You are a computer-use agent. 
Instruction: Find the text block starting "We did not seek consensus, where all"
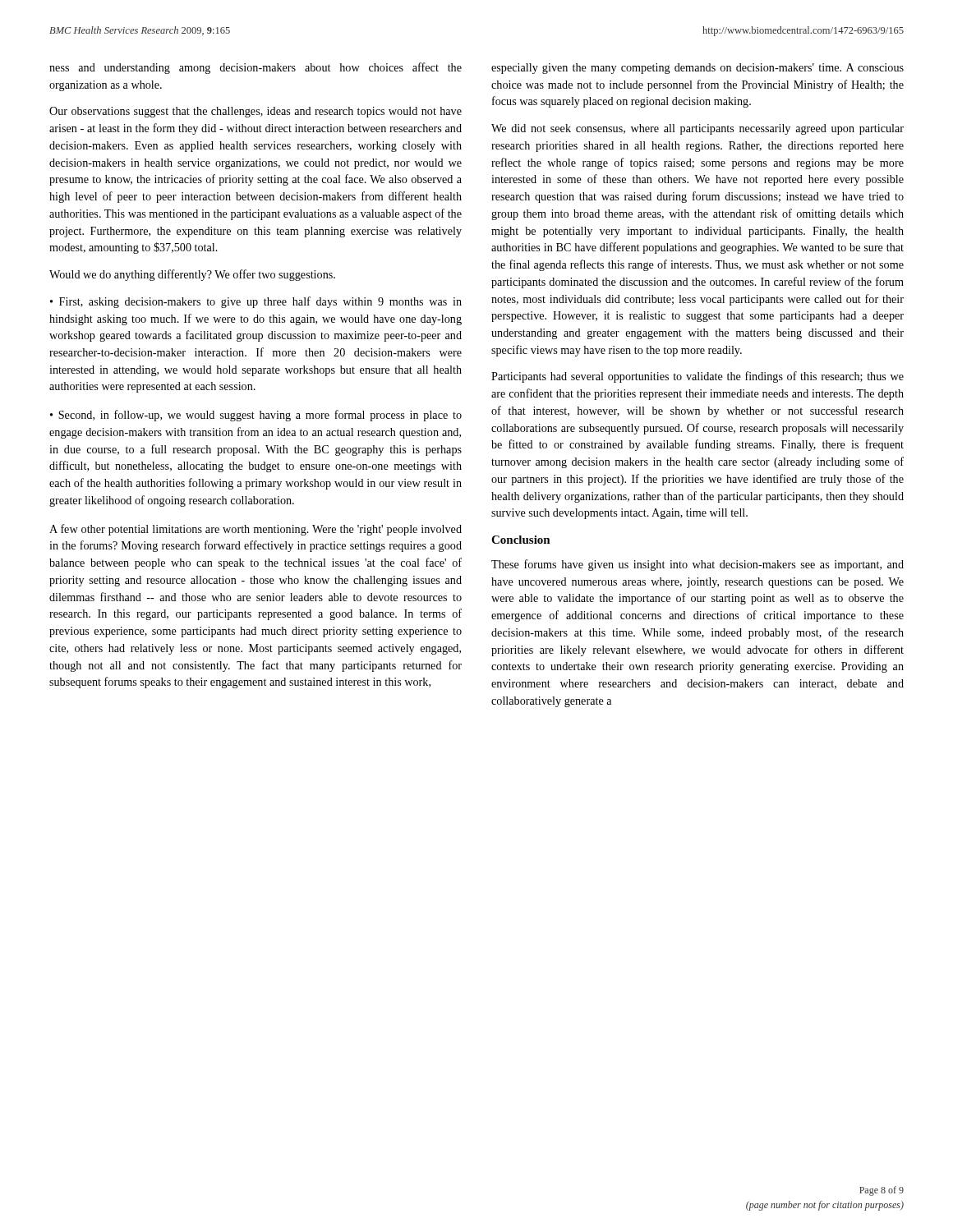coord(698,239)
